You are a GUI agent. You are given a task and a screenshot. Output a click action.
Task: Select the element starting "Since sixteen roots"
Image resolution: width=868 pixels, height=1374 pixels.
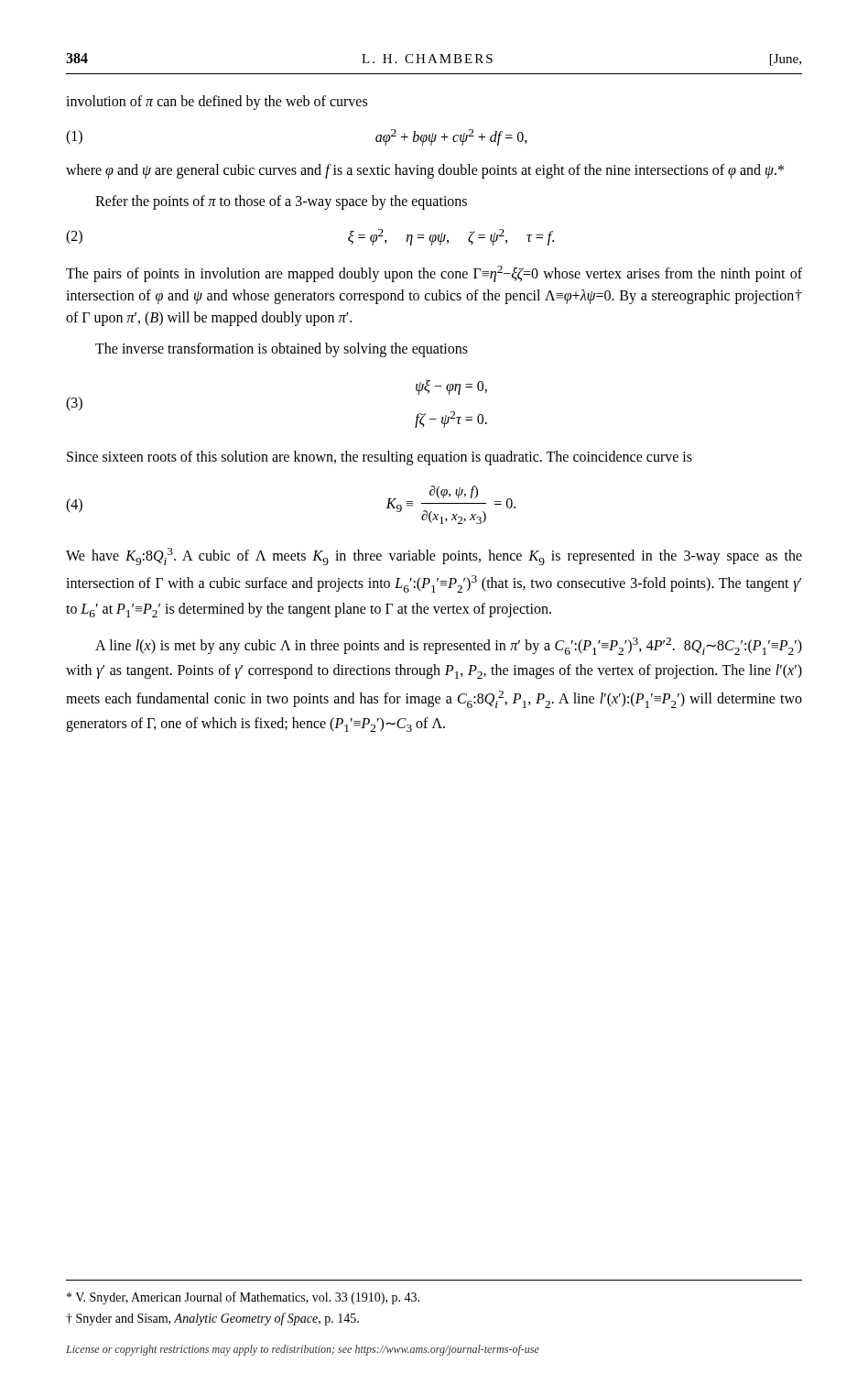click(x=434, y=457)
